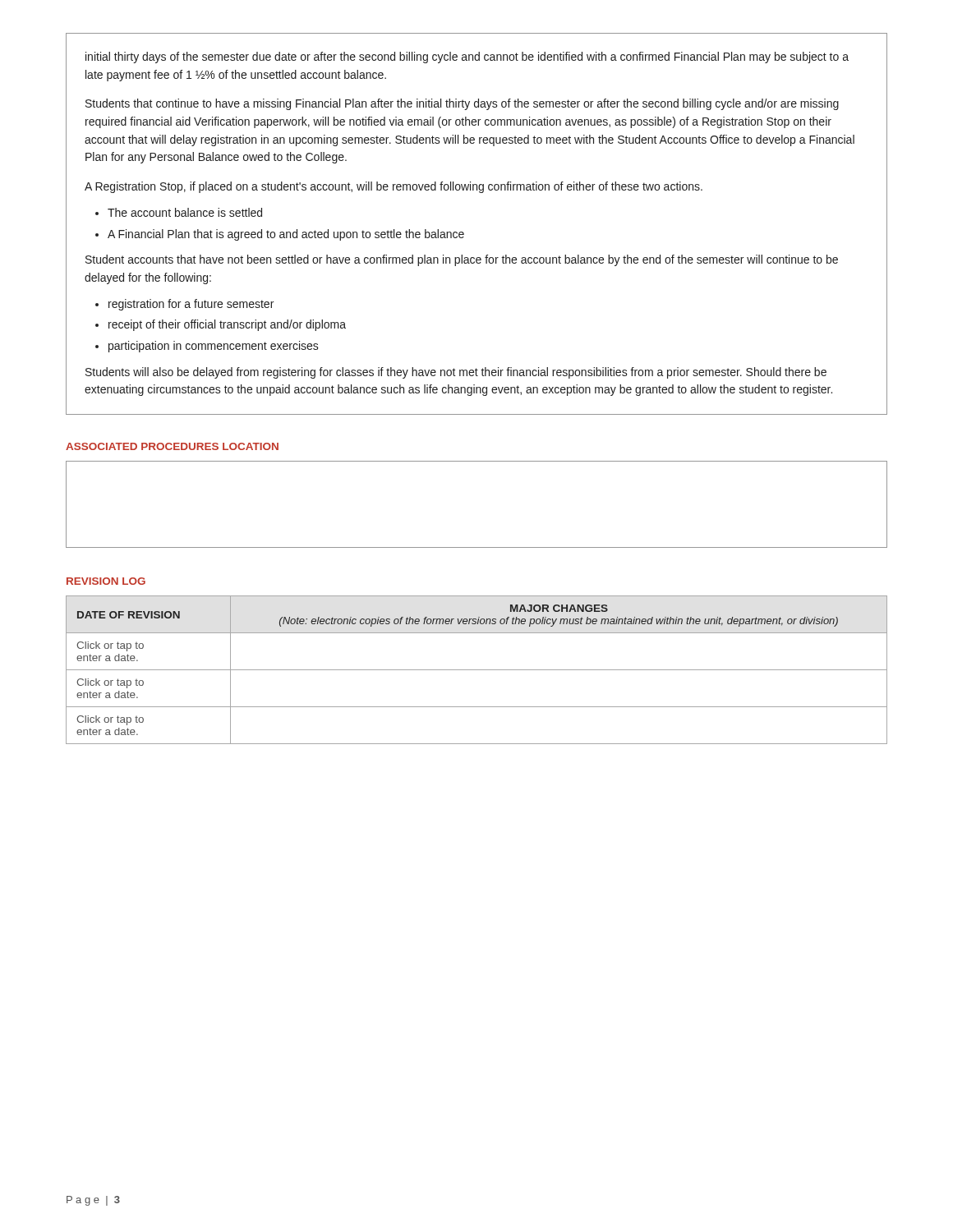
Task: Where does it say "REVISION LOG"?
Action: tap(106, 581)
